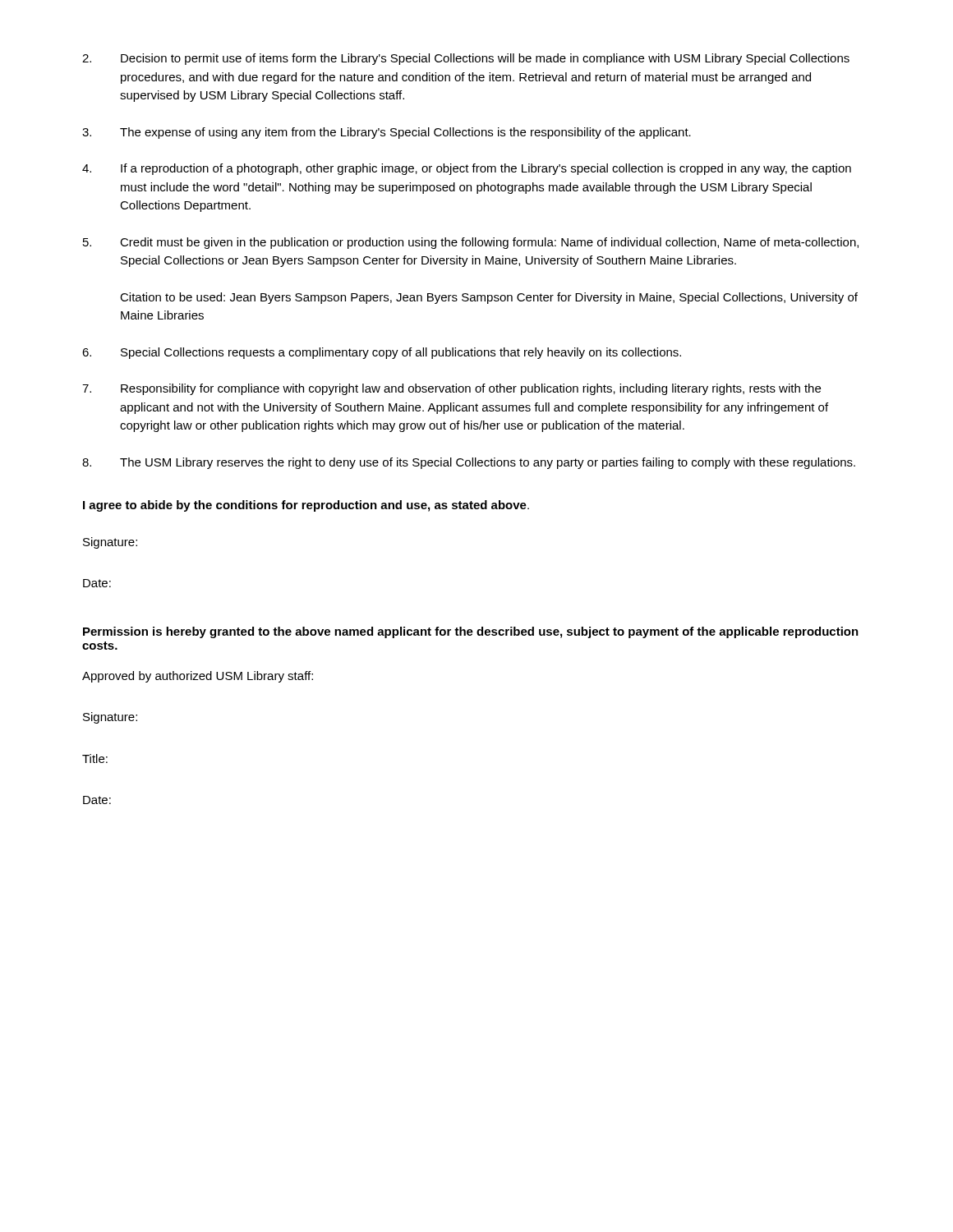Find the element starting "I agree to abide by"
Screen dimensions: 1232x953
coord(306,505)
